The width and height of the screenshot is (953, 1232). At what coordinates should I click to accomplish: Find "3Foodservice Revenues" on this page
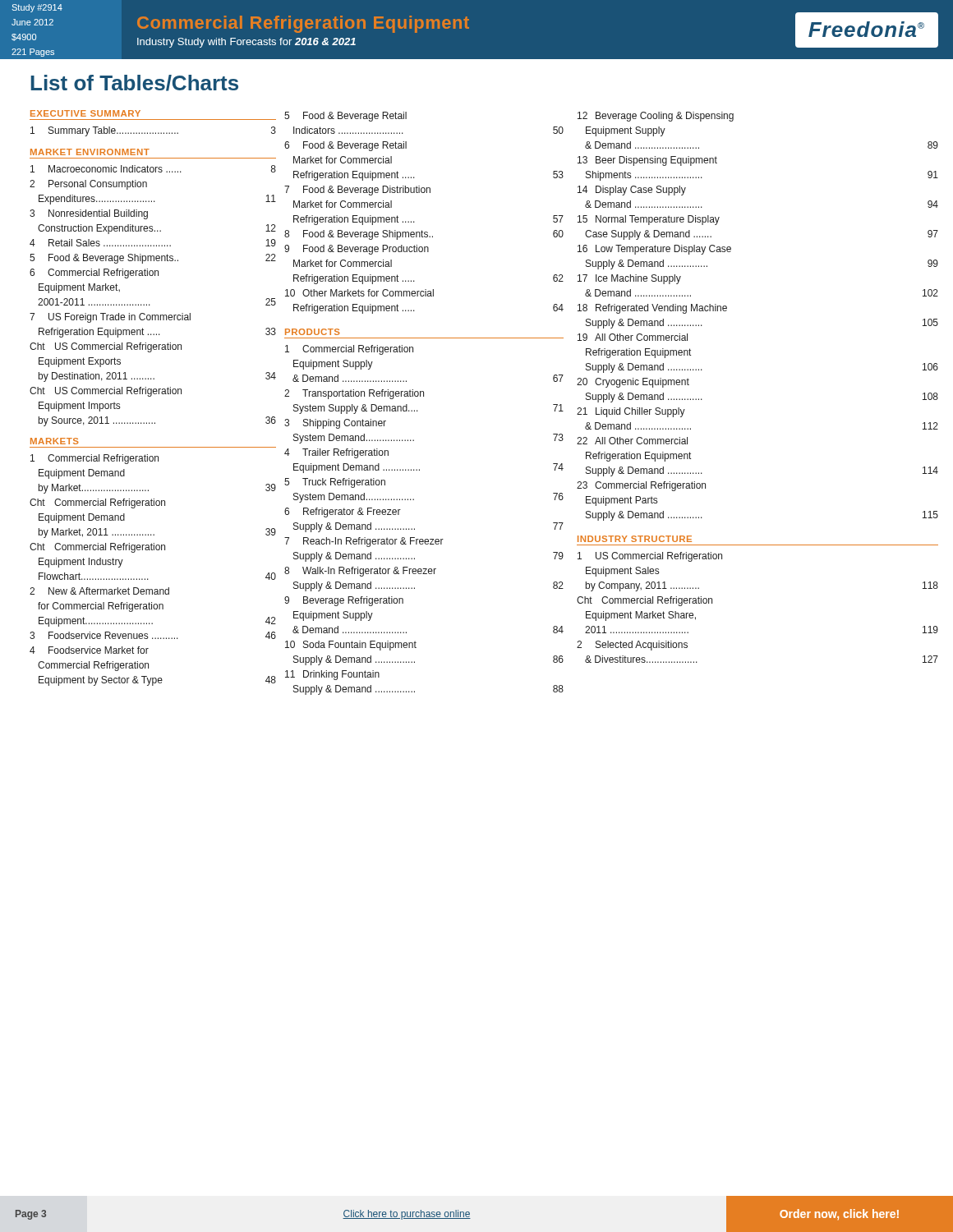153,635
